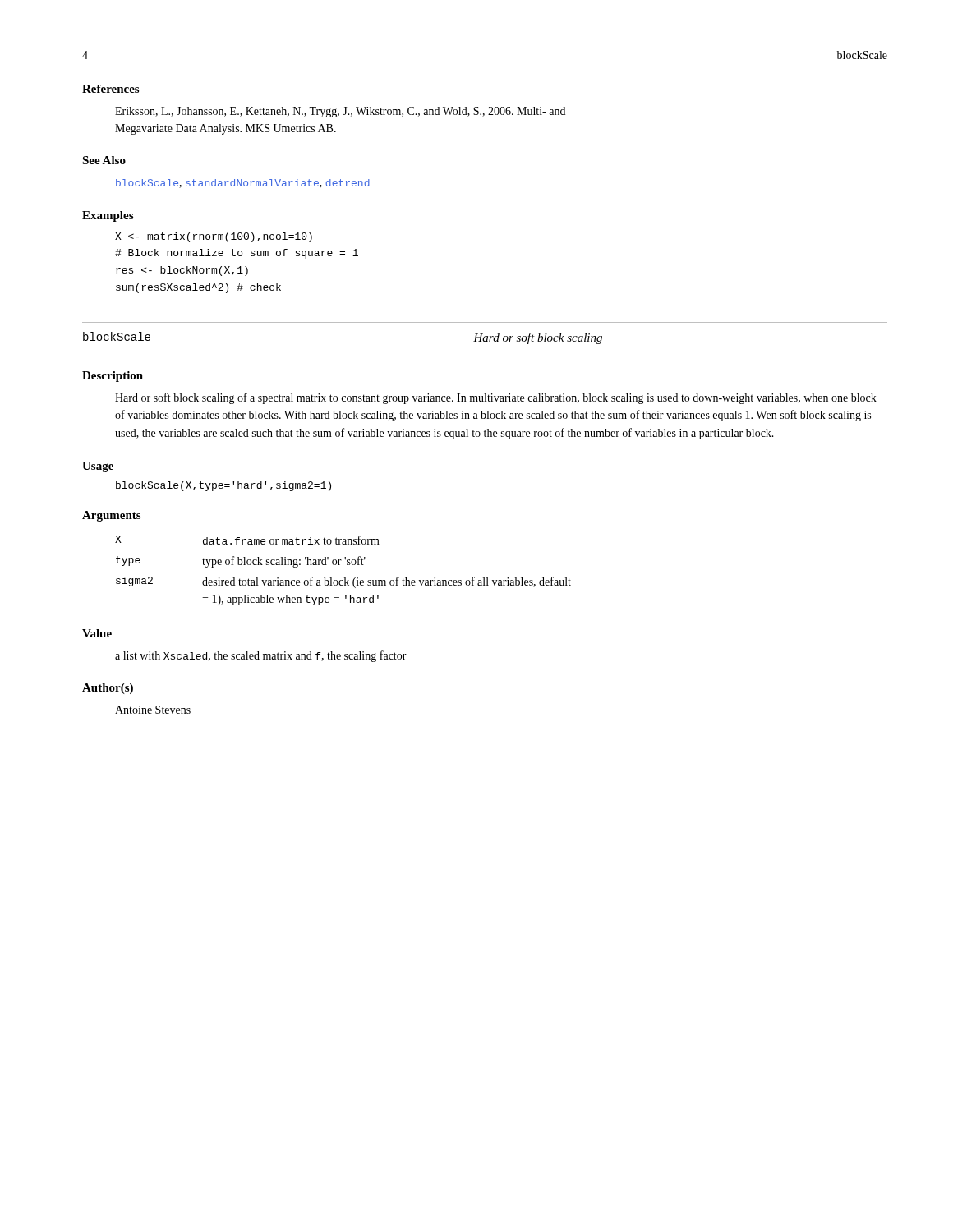Navigate to the passage starting "See Also"
This screenshot has height=1232, width=953.
(x=104, y=160)
